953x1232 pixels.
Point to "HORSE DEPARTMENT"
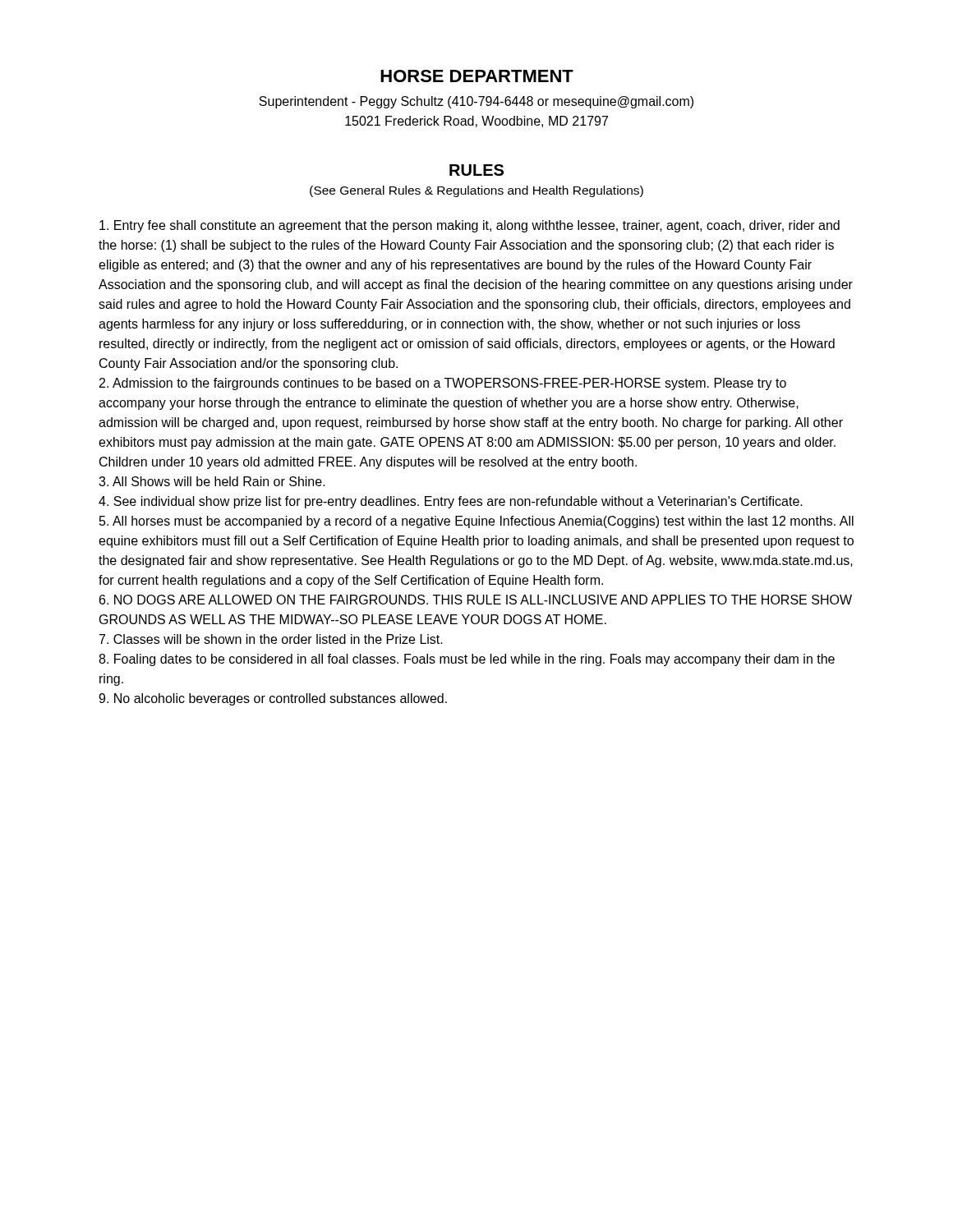pos(476,76)
